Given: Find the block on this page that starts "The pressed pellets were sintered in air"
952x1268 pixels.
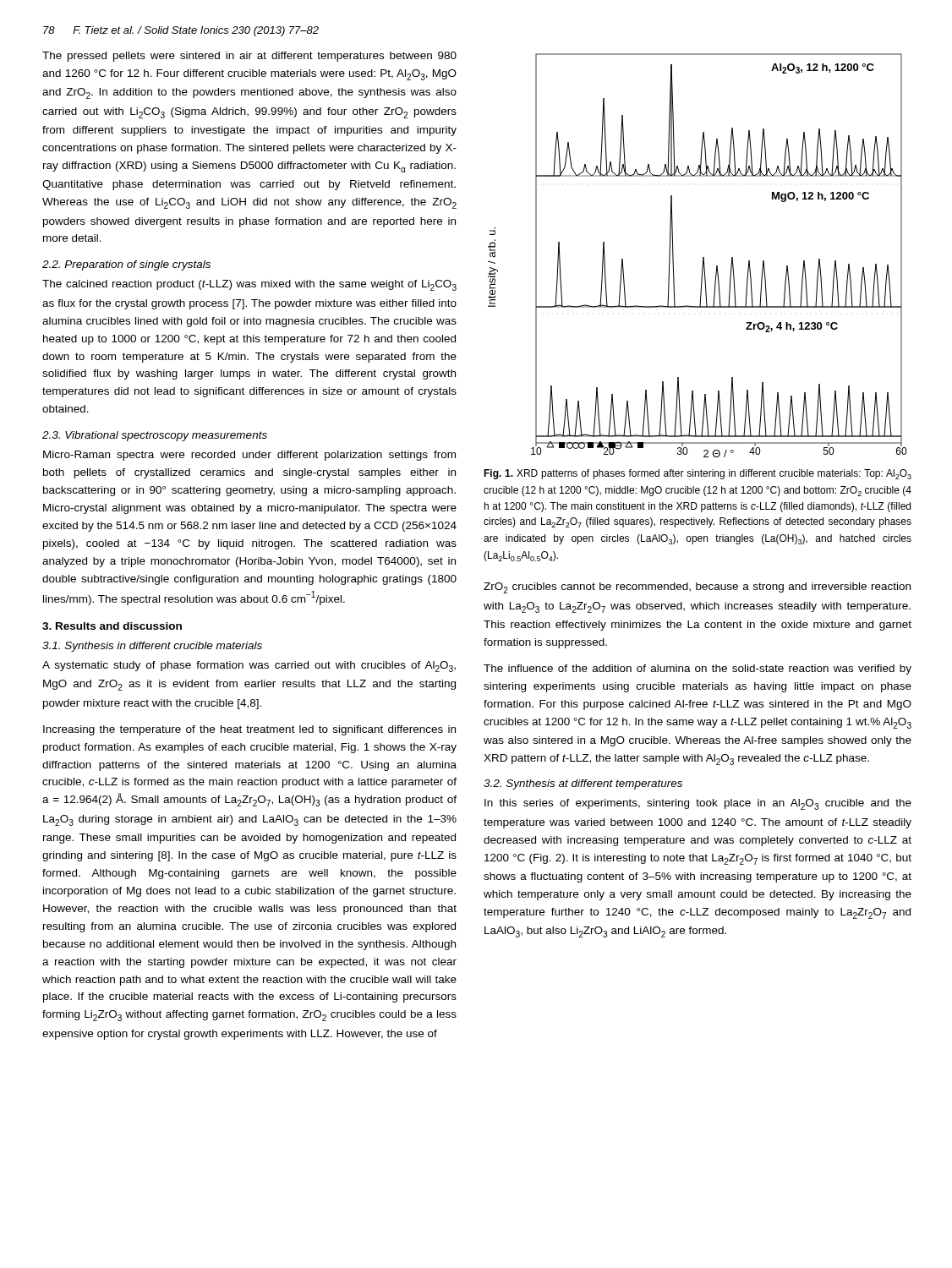Looking at the screenshot, I should point(249,148).
